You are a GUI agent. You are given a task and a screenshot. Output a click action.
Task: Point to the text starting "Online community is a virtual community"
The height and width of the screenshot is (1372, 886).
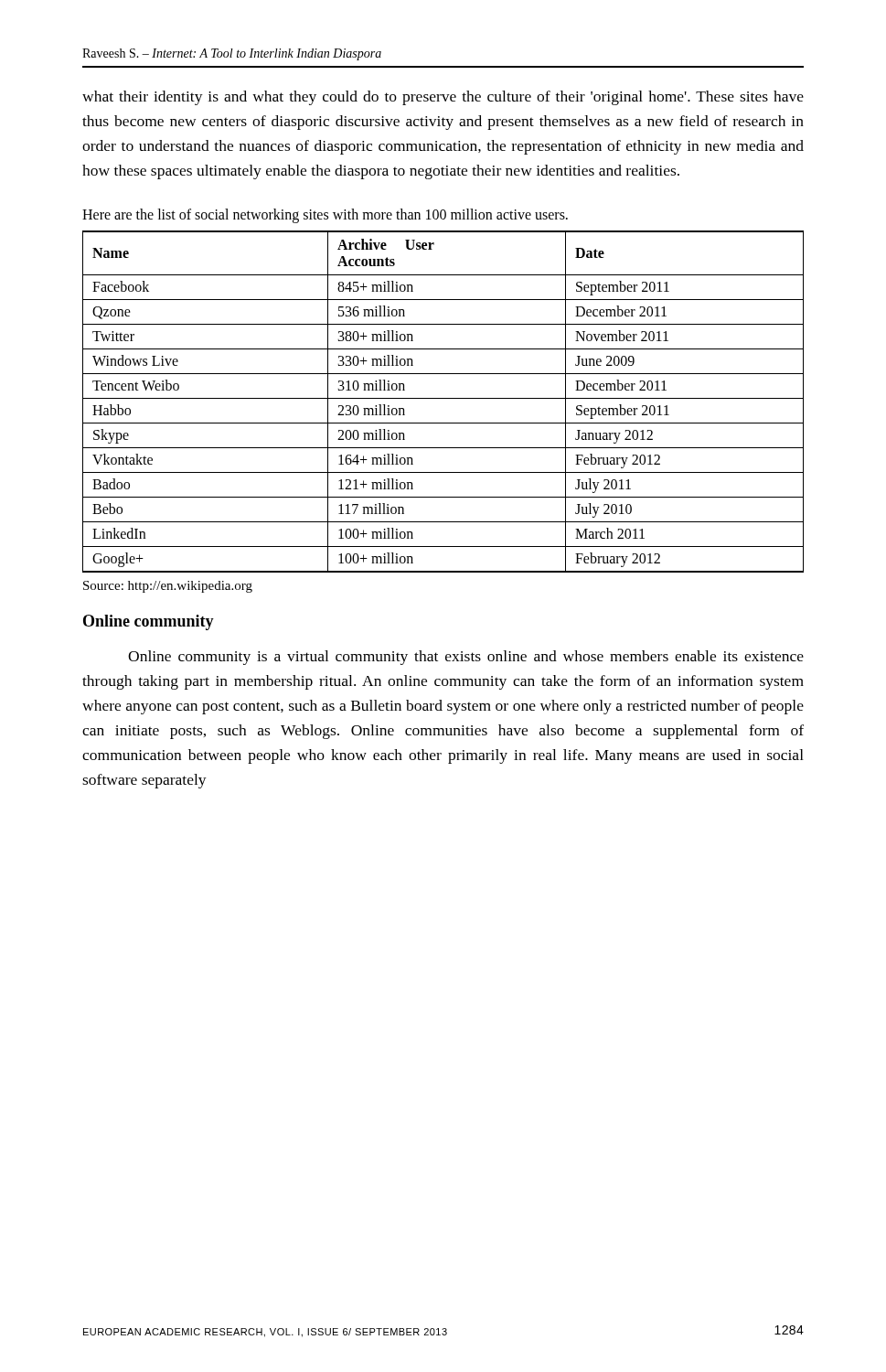[443, 718]
